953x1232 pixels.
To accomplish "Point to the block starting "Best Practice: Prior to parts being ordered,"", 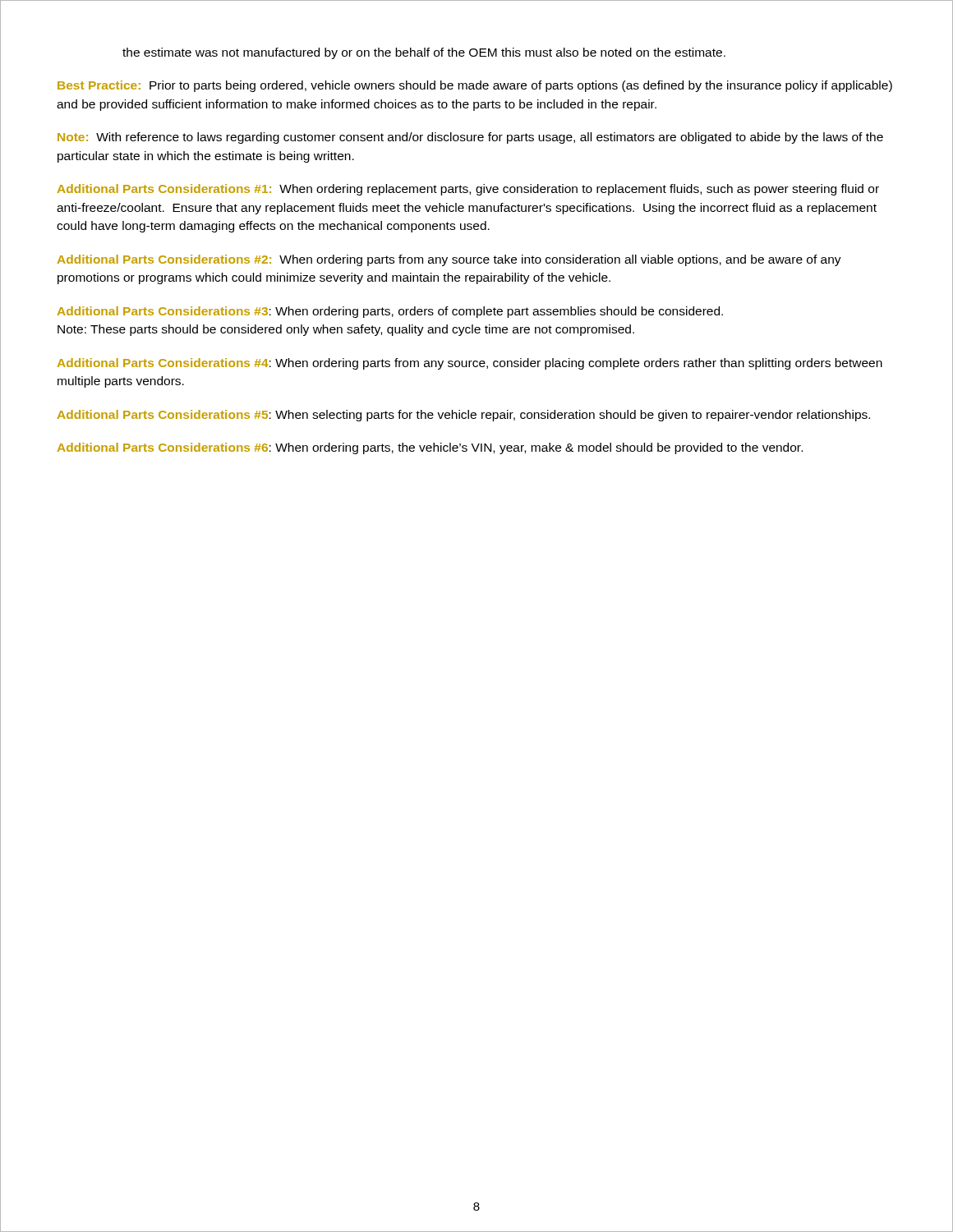I will tap(475, 95).
